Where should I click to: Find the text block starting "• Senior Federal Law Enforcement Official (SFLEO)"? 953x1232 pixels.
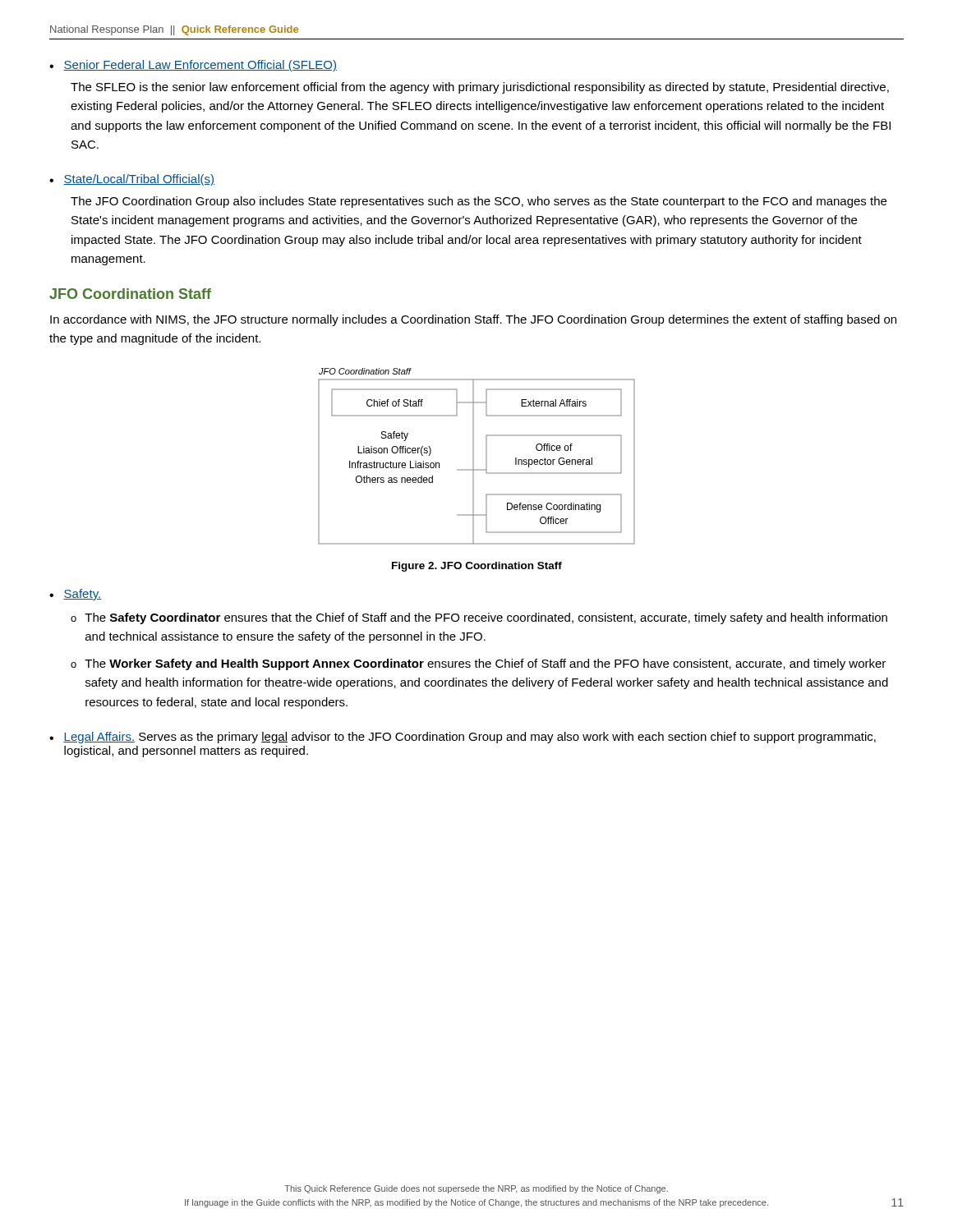click(x=476, y=106)
